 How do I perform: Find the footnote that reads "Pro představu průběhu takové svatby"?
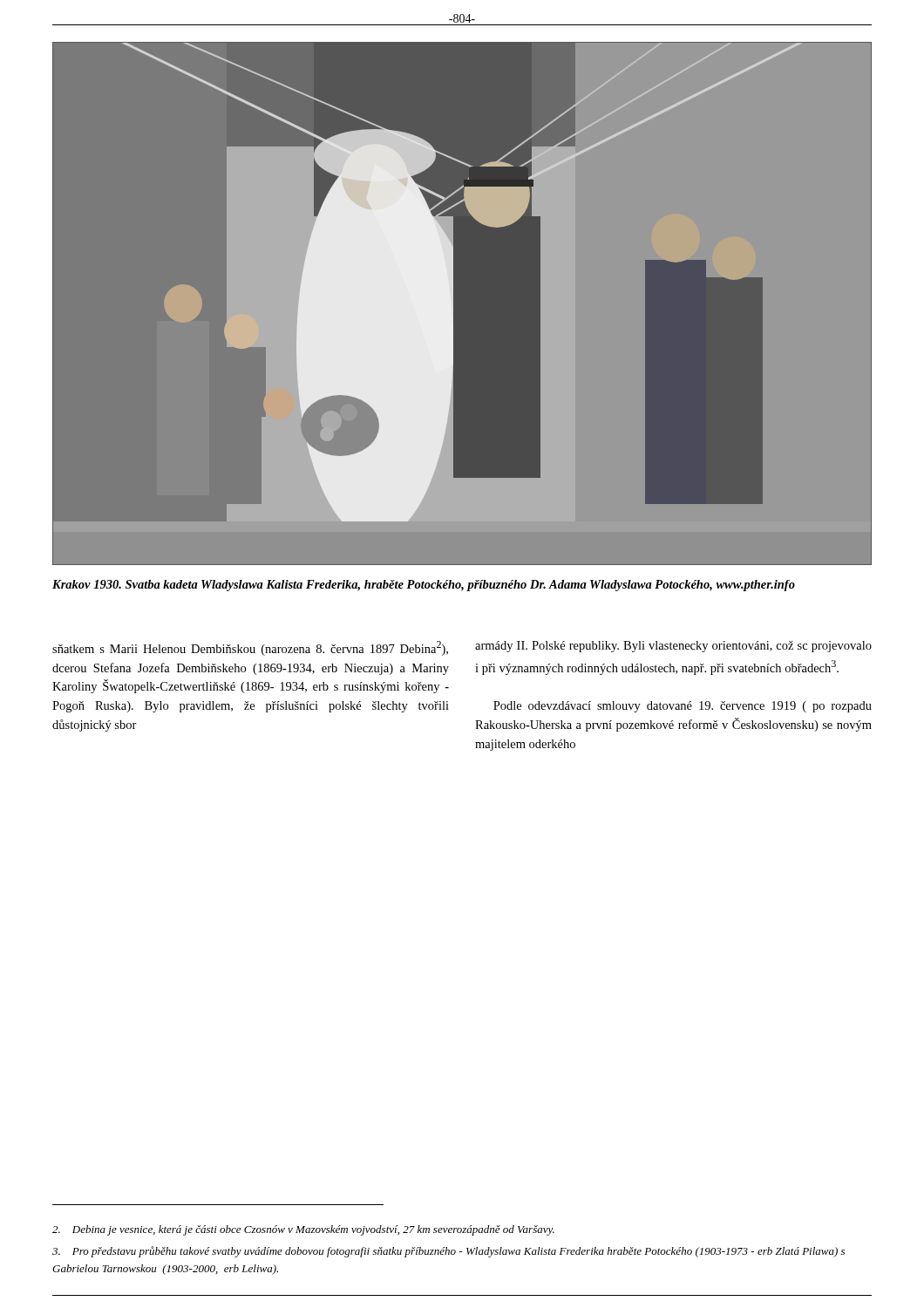pos(449,1259)
